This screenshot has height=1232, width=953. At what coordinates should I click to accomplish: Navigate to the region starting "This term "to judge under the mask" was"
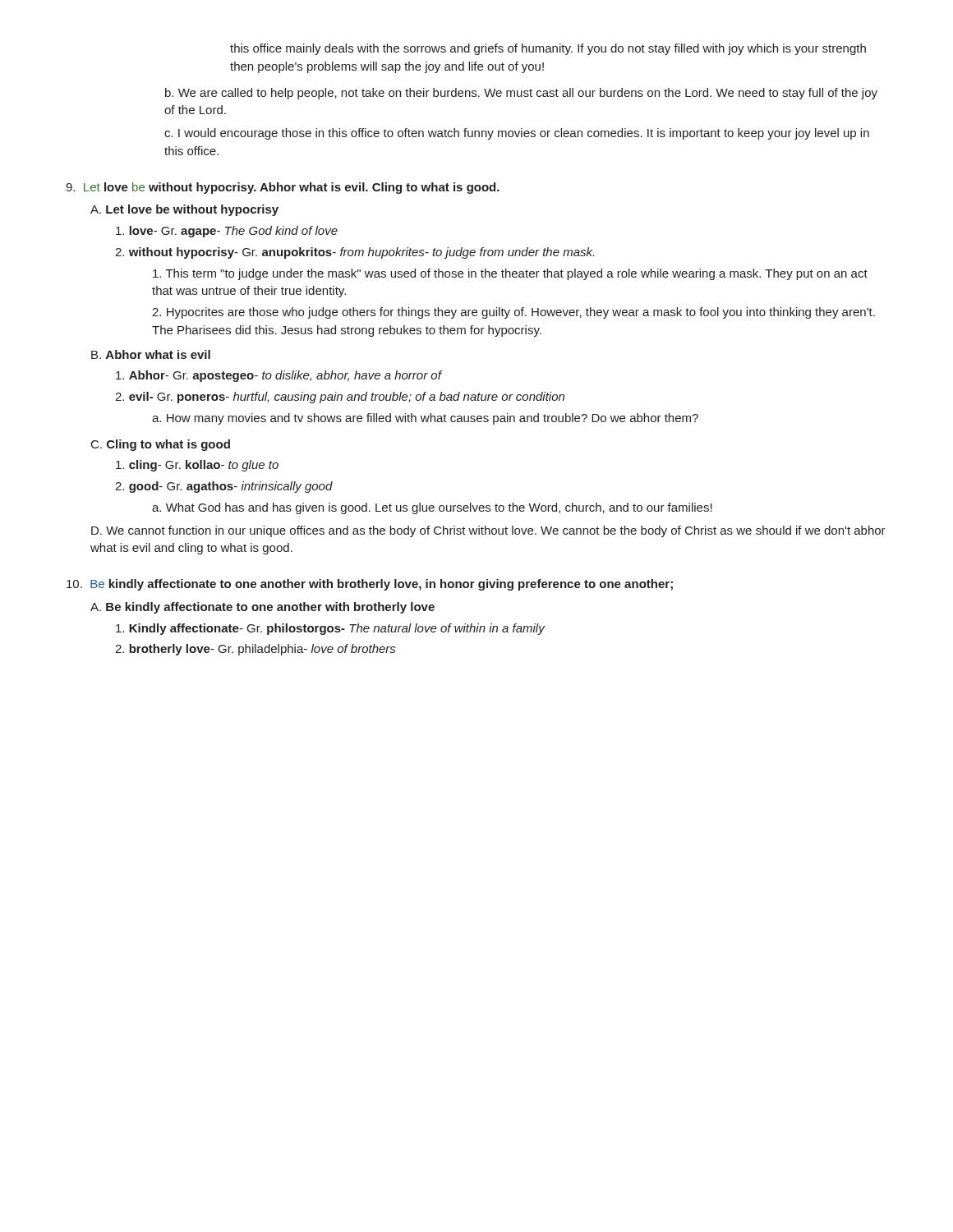coord(510,282)
